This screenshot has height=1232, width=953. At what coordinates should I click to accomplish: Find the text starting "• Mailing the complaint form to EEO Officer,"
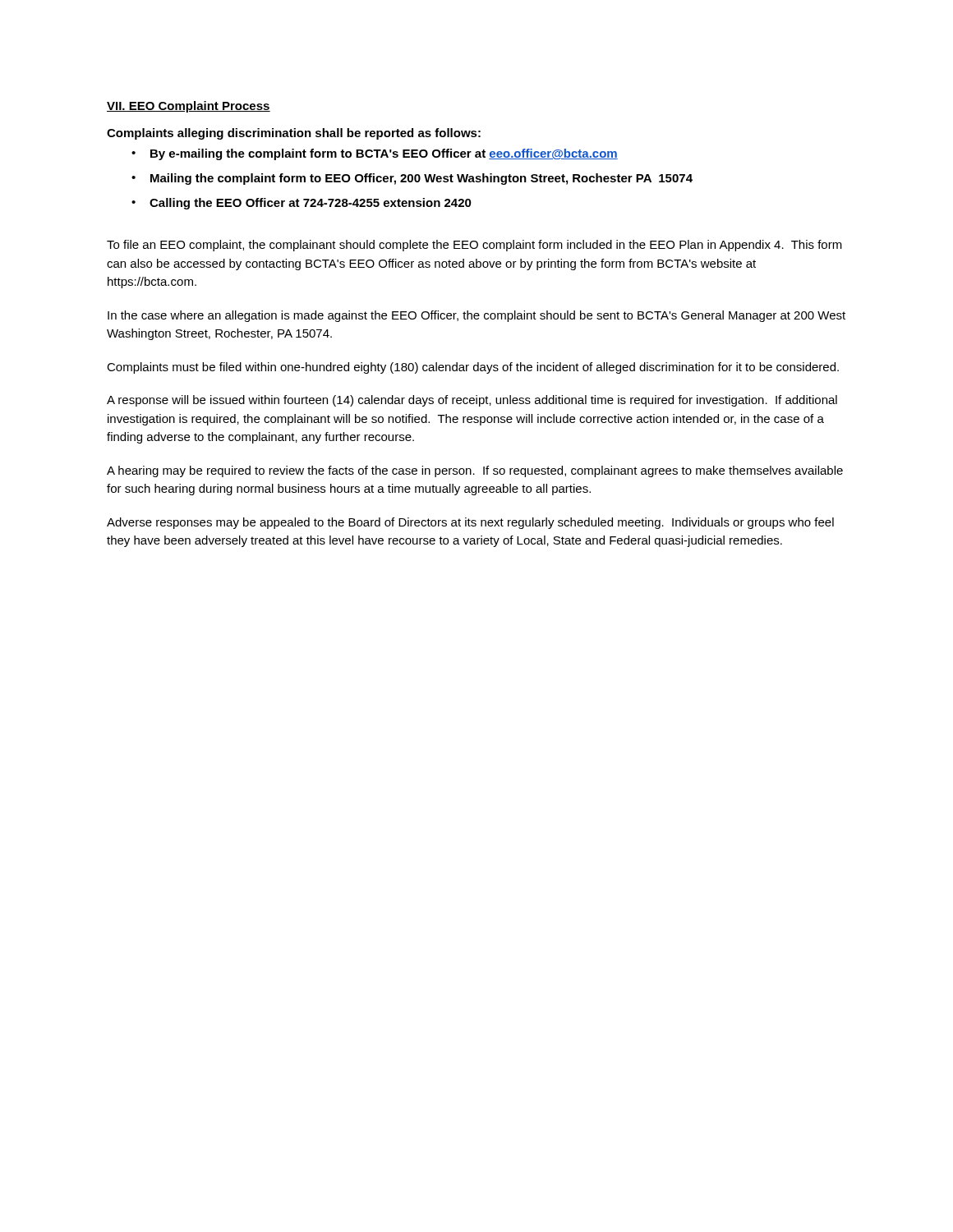(x=412, y=178)
